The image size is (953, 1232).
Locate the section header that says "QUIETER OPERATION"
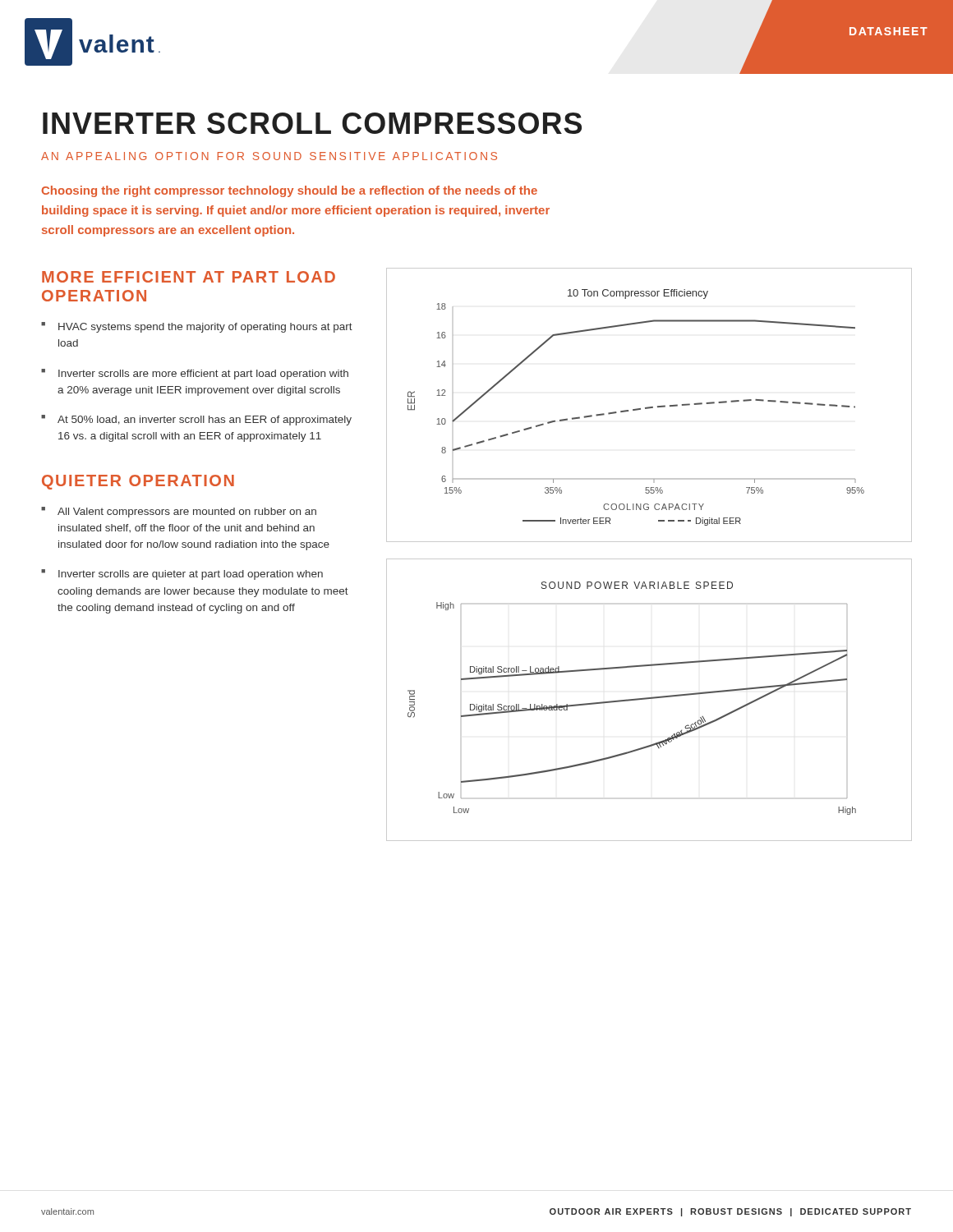coord(139,480)
